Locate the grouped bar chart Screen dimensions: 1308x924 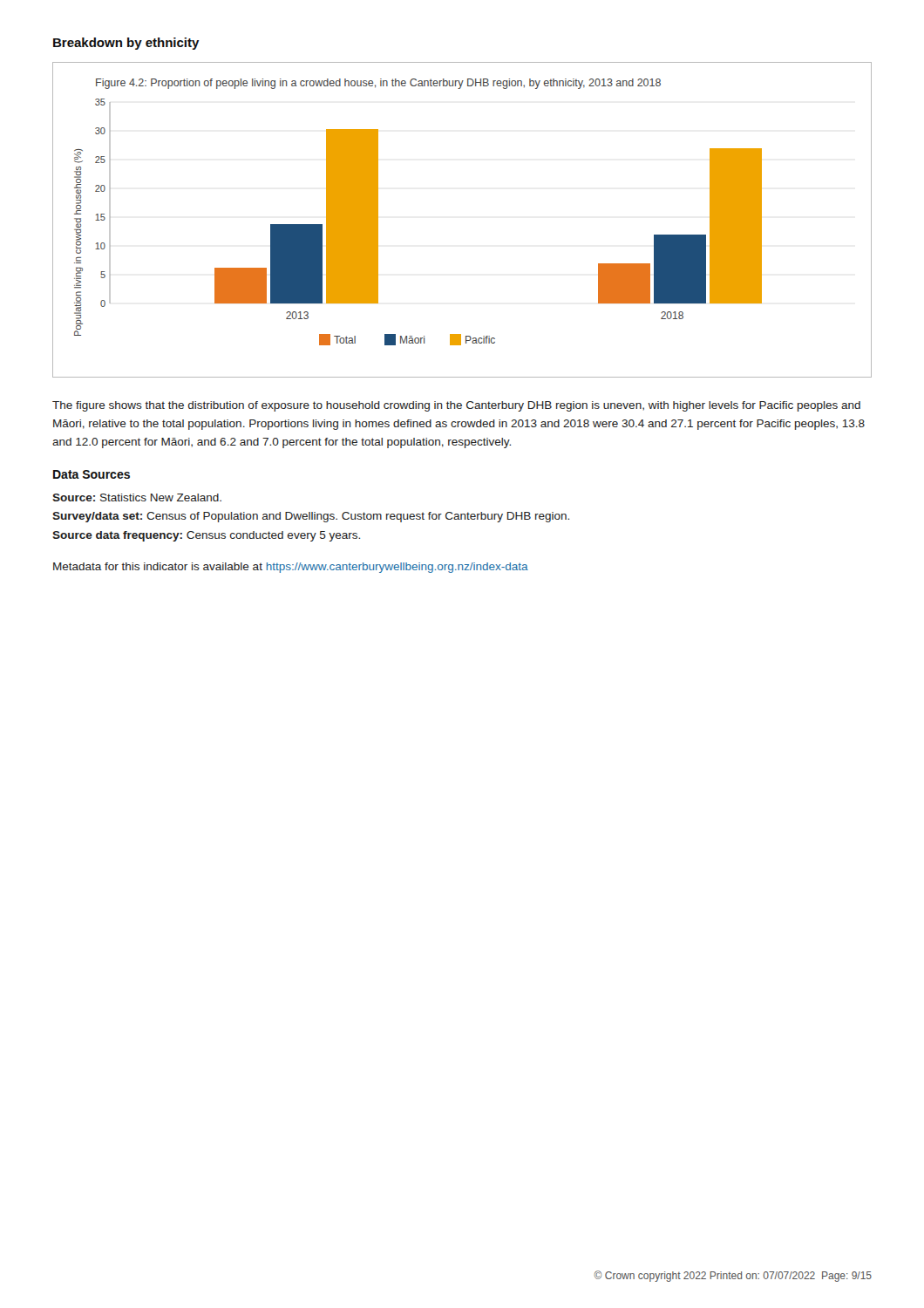462,220
